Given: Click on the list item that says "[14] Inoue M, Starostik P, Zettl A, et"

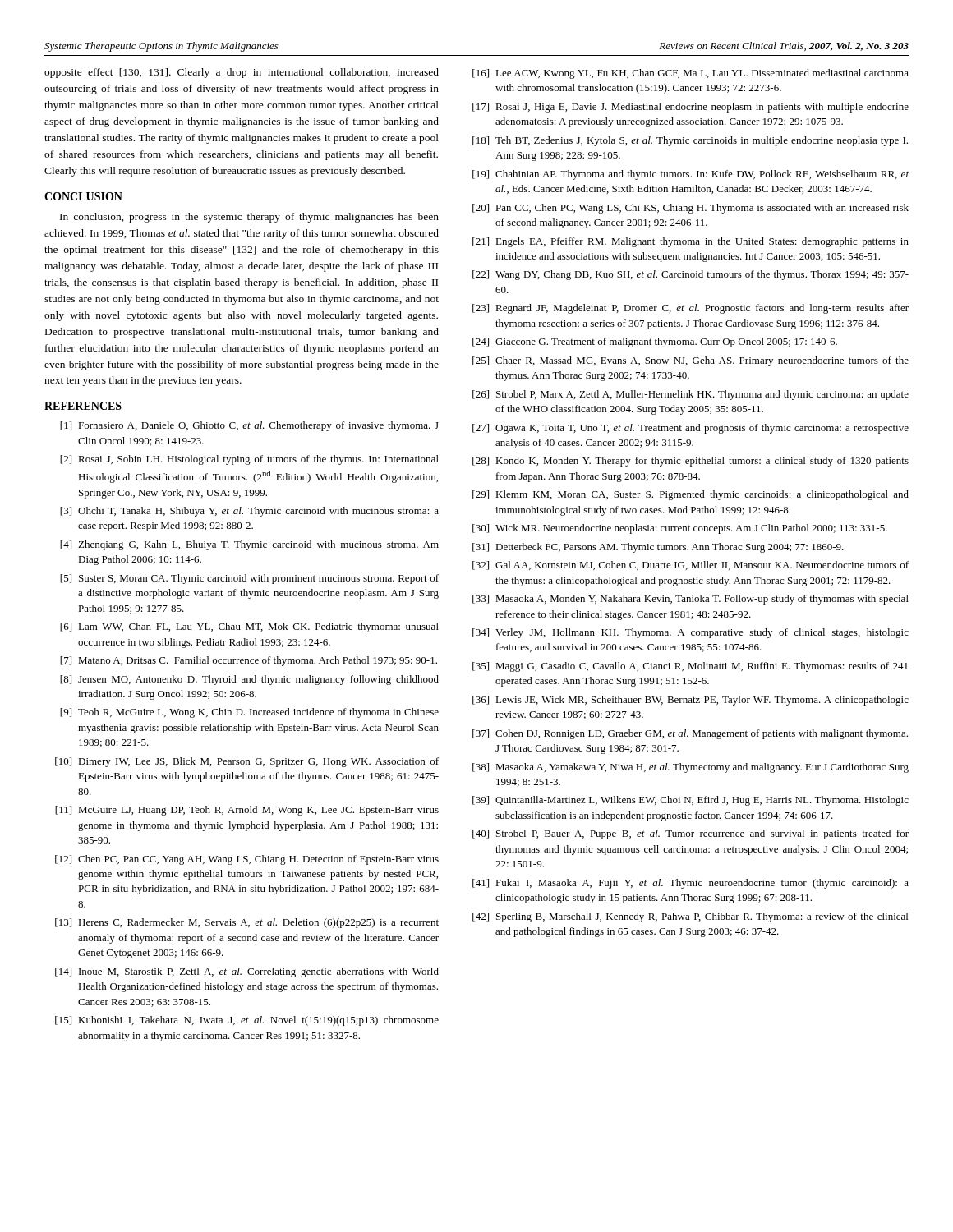Looking at the screenshot, I should 242,987.
